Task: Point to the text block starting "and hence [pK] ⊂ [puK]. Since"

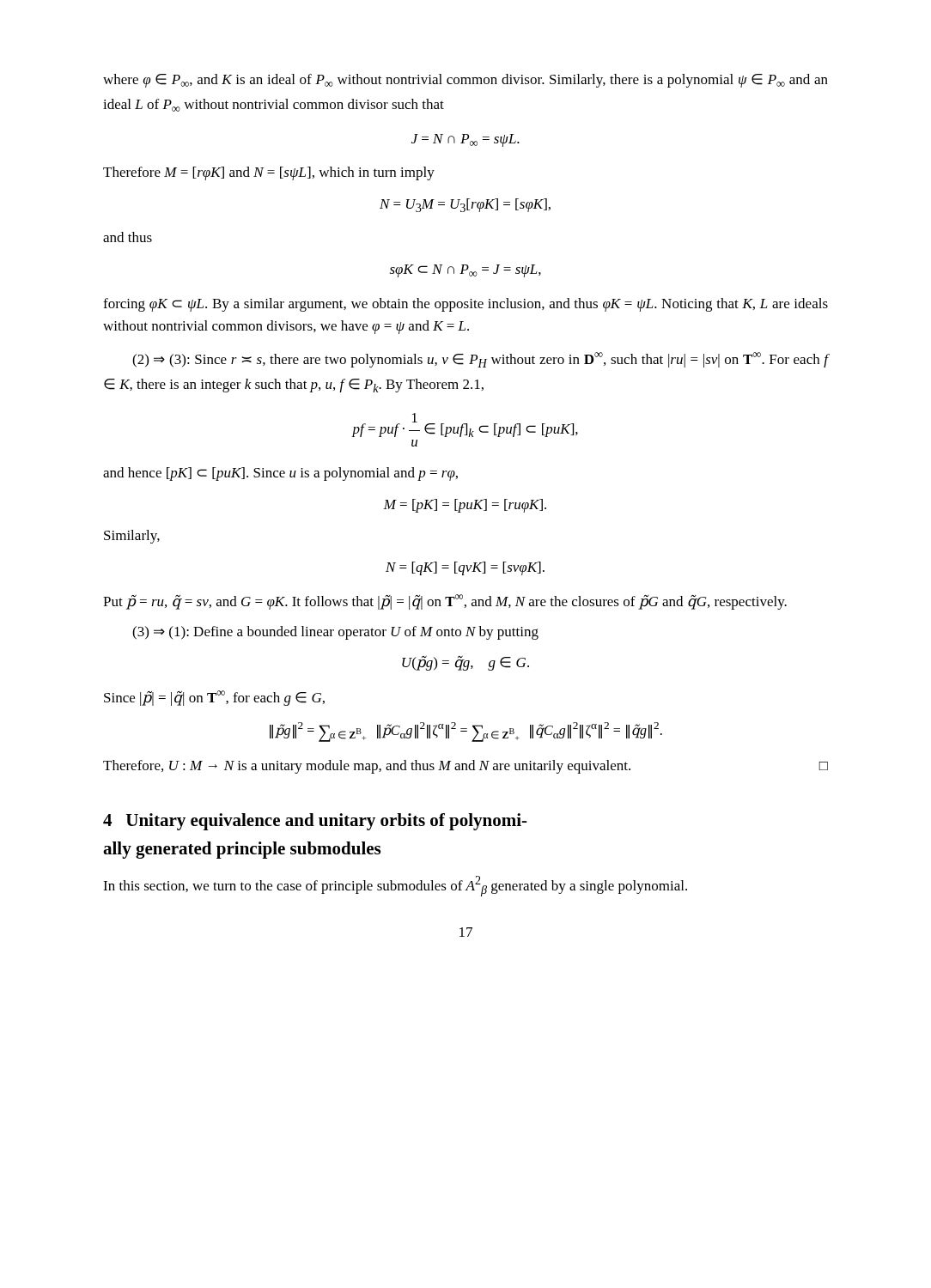Action: pyautogui.click(x=466, y=473)
